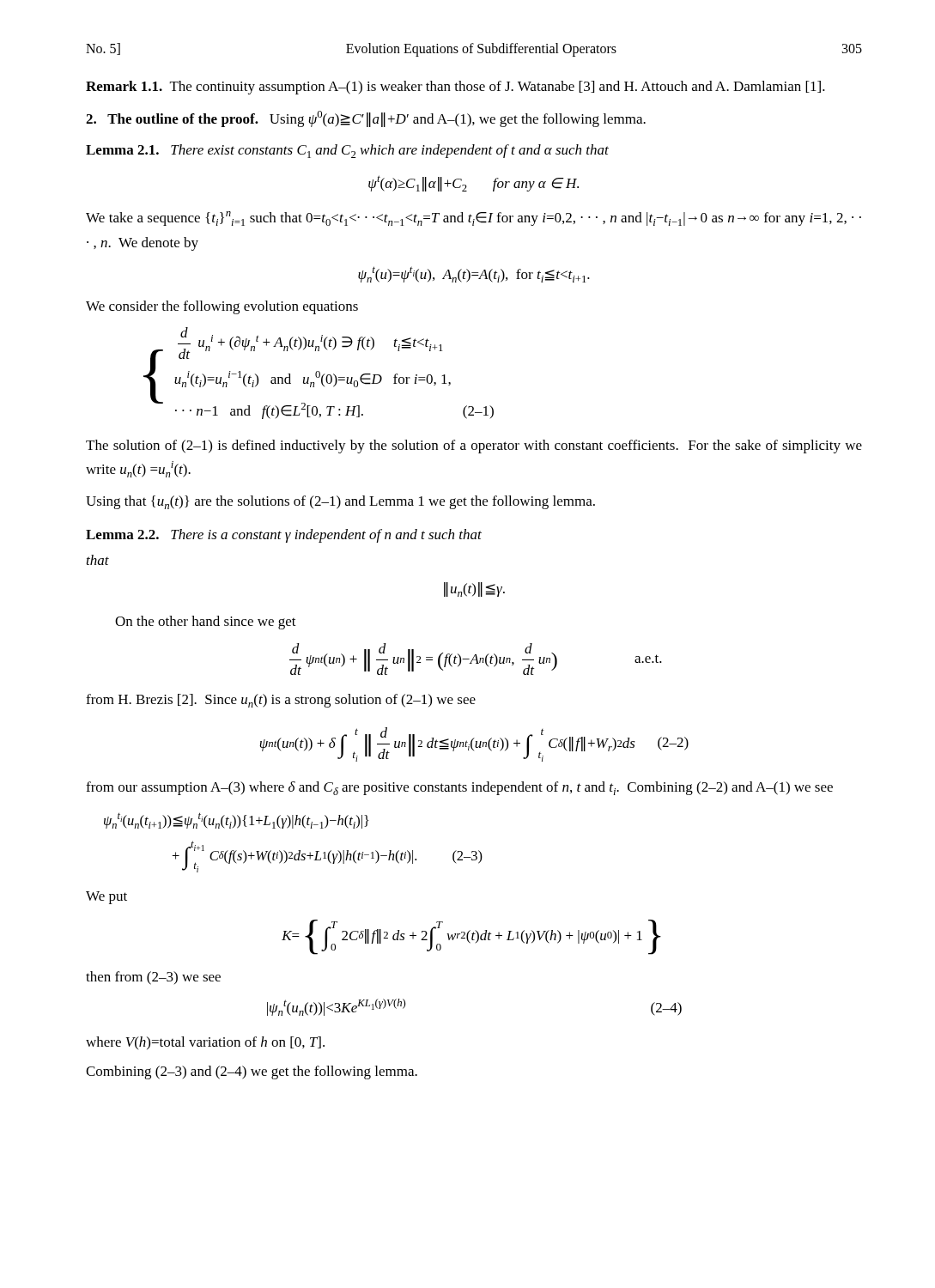Point to "We put"
Screen dimensions: 1288x935
coord(107,896)
